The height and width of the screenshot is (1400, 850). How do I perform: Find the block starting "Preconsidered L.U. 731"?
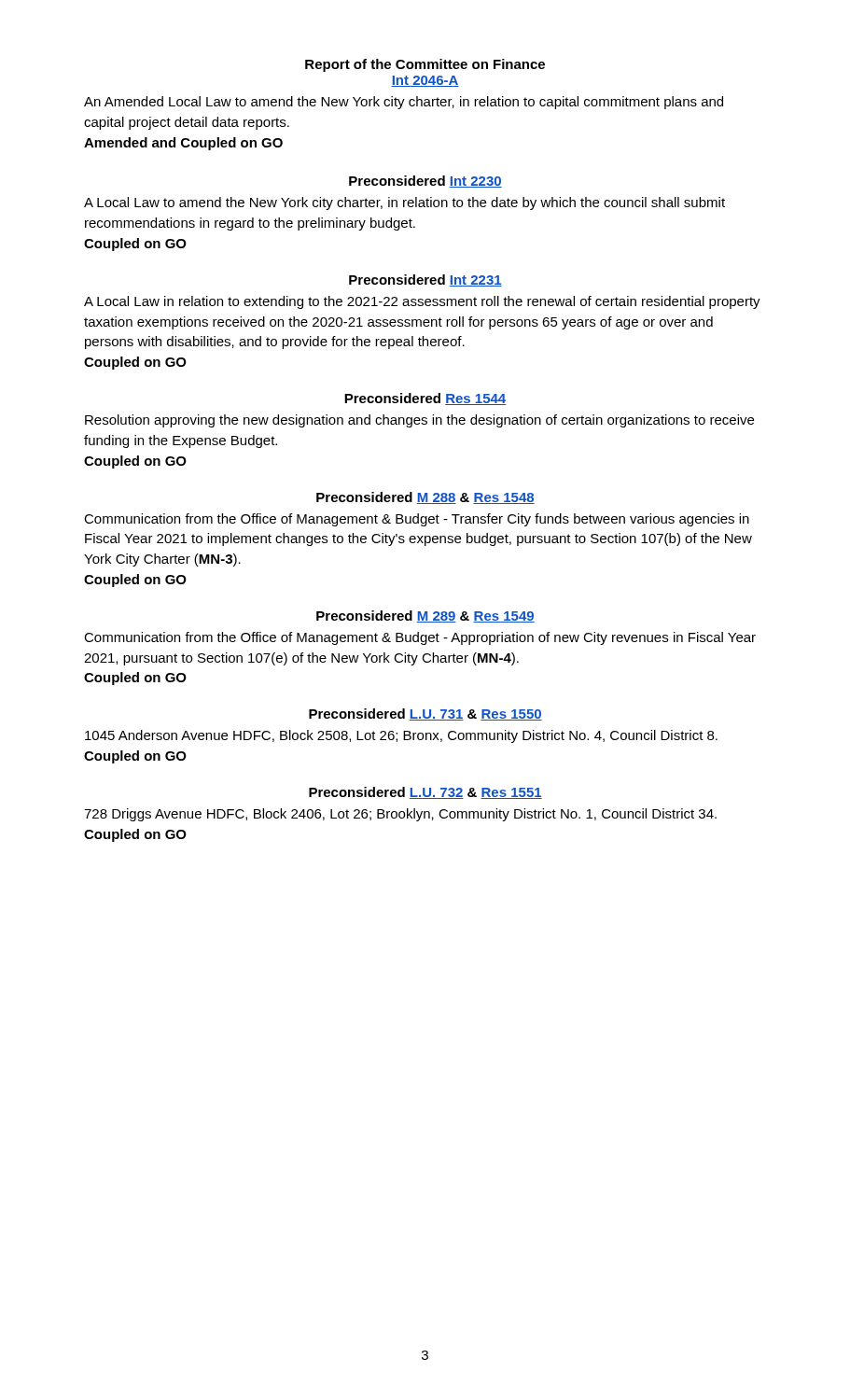(x=425, y=714)
